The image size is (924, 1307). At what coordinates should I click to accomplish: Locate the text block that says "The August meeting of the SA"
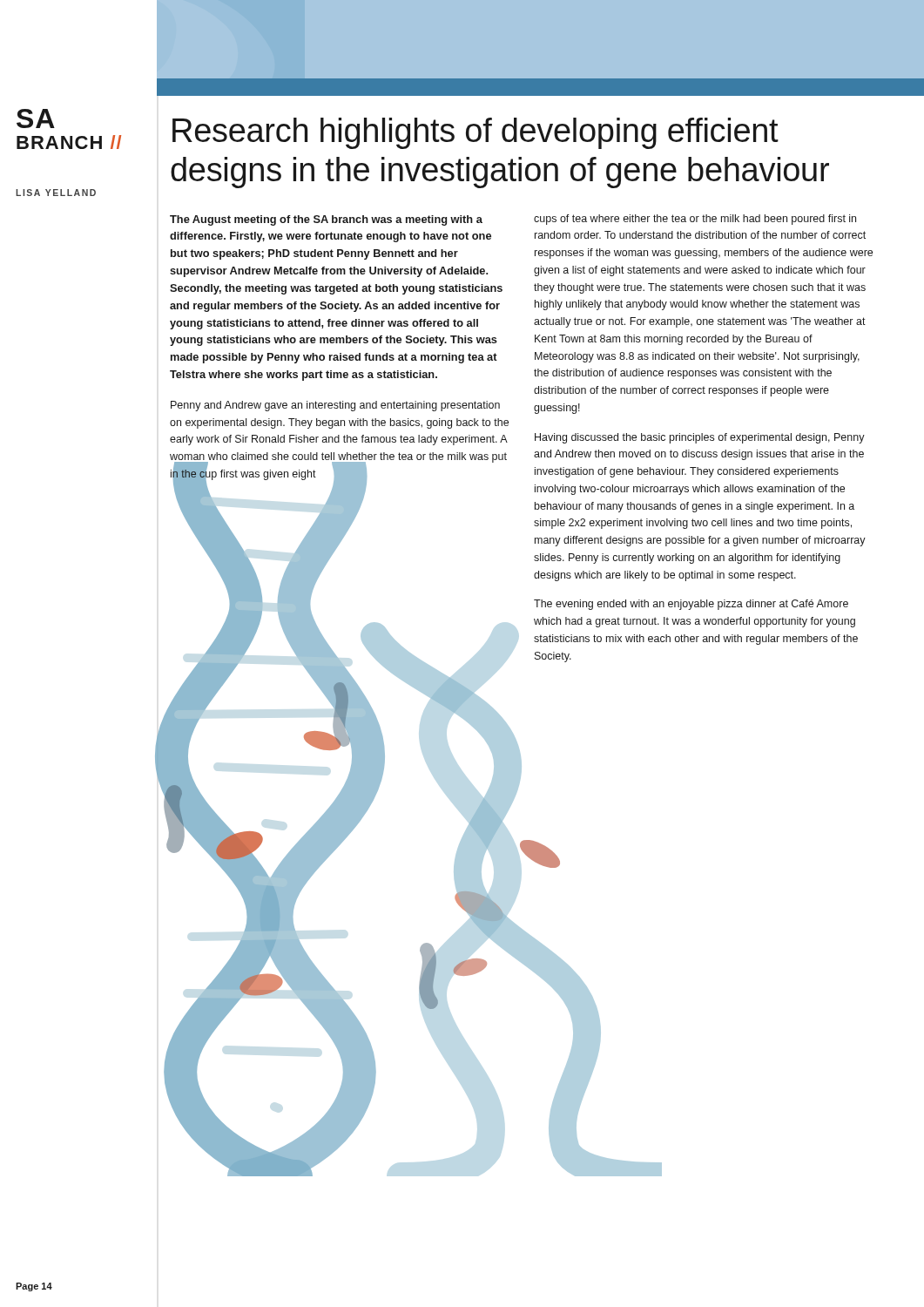336,297
